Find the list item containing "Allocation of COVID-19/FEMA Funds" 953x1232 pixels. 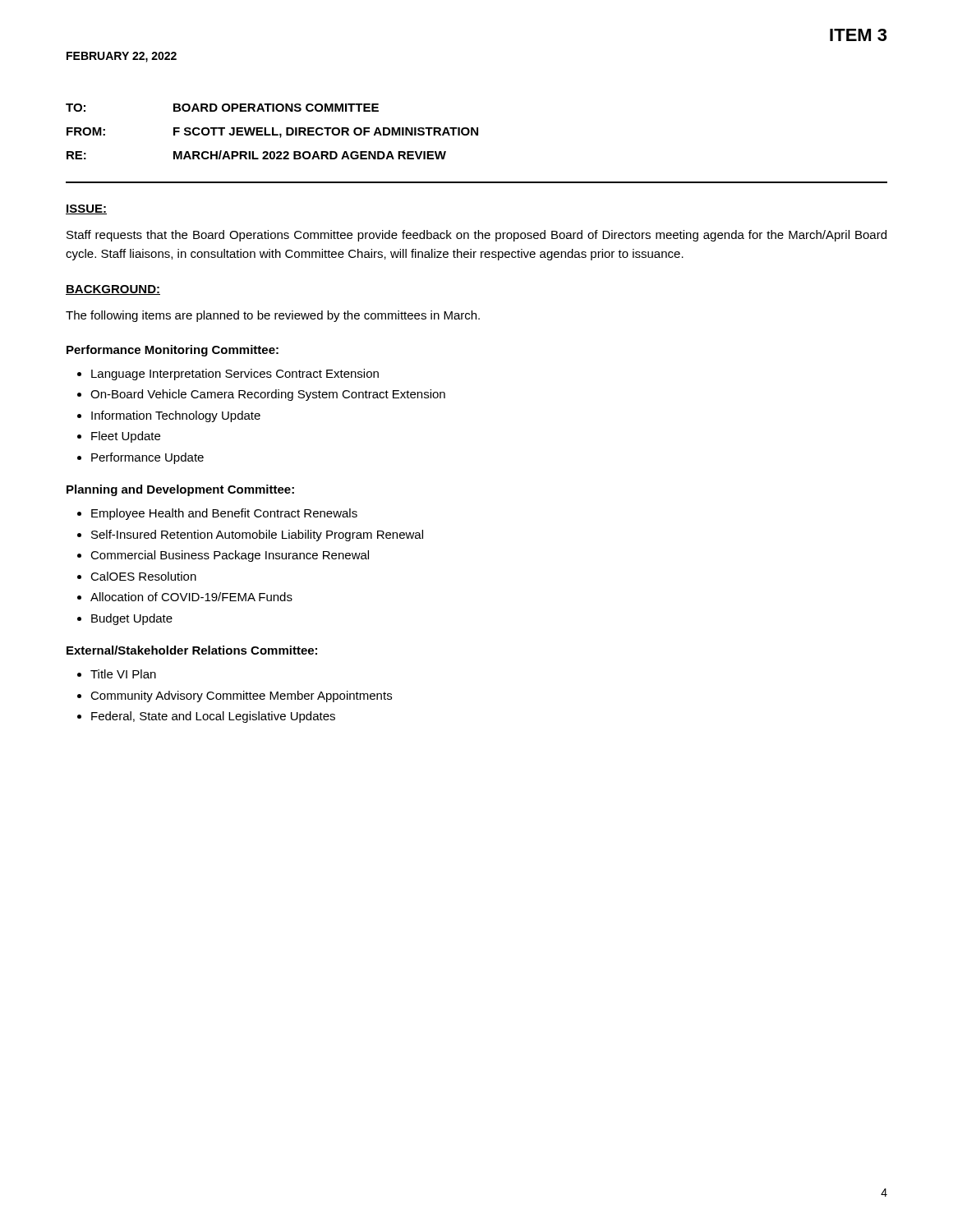(191, 597)
